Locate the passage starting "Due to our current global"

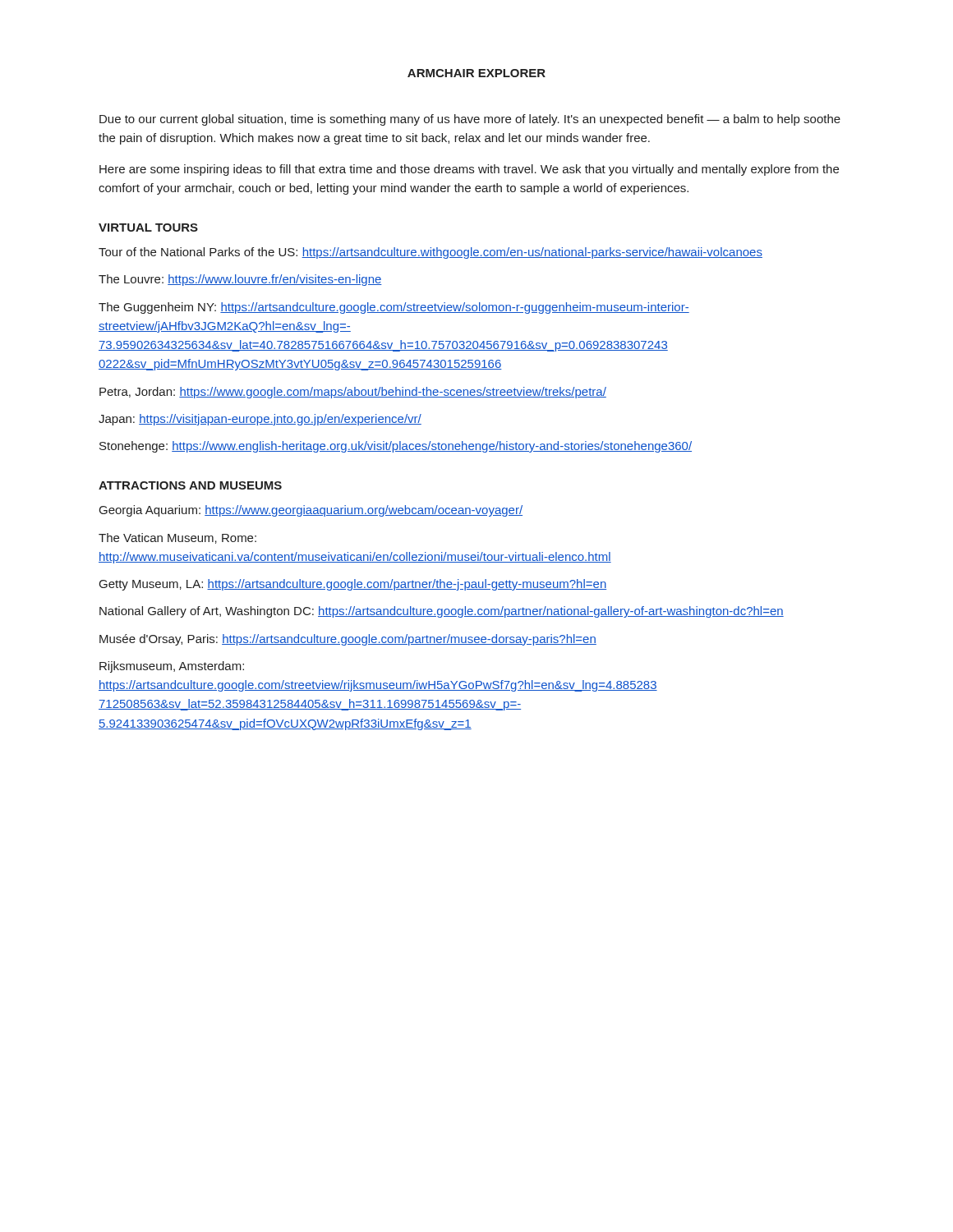coord(470,128)
